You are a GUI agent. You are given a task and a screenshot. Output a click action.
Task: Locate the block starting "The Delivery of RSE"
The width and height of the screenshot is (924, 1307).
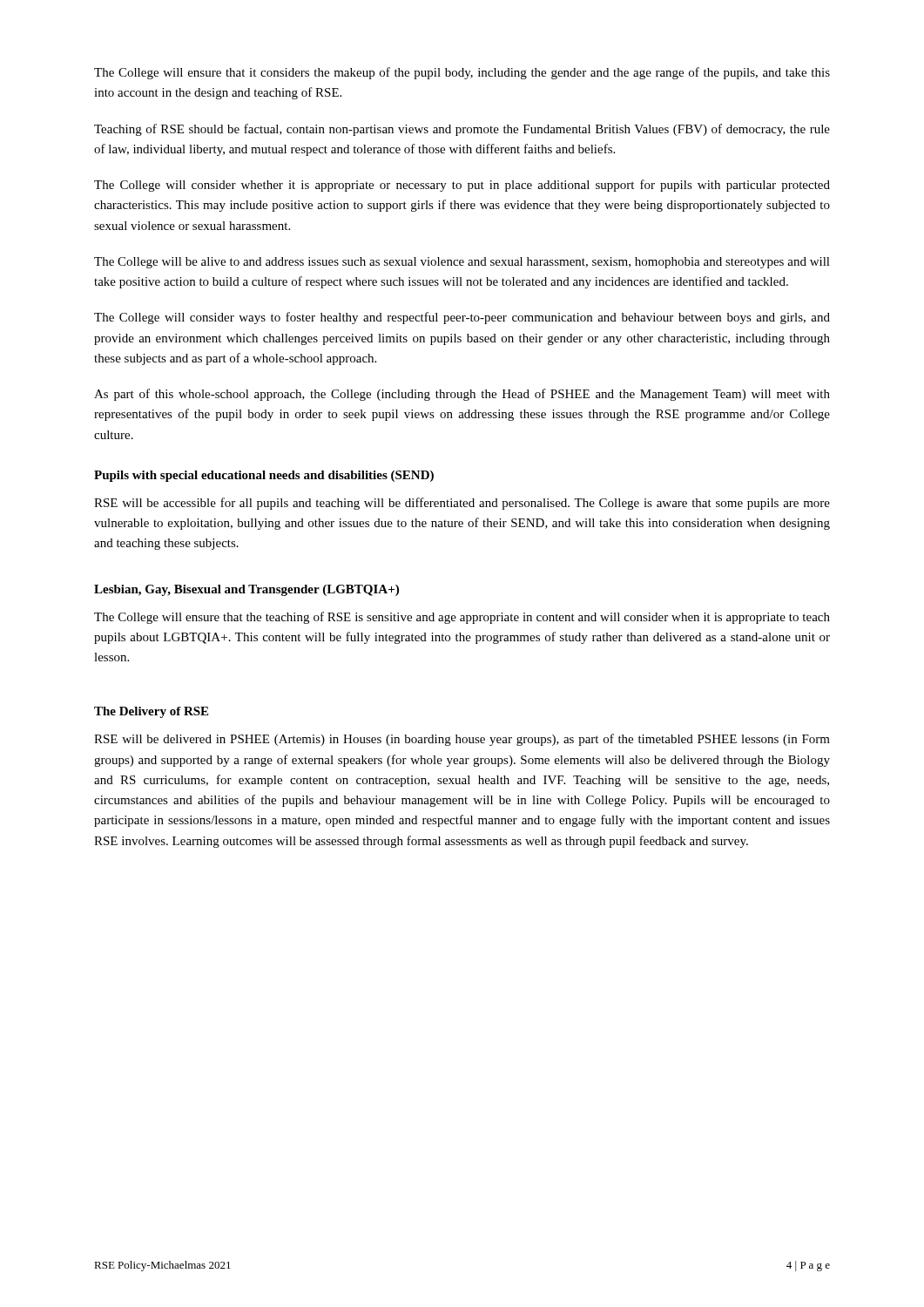pos(152,711)
